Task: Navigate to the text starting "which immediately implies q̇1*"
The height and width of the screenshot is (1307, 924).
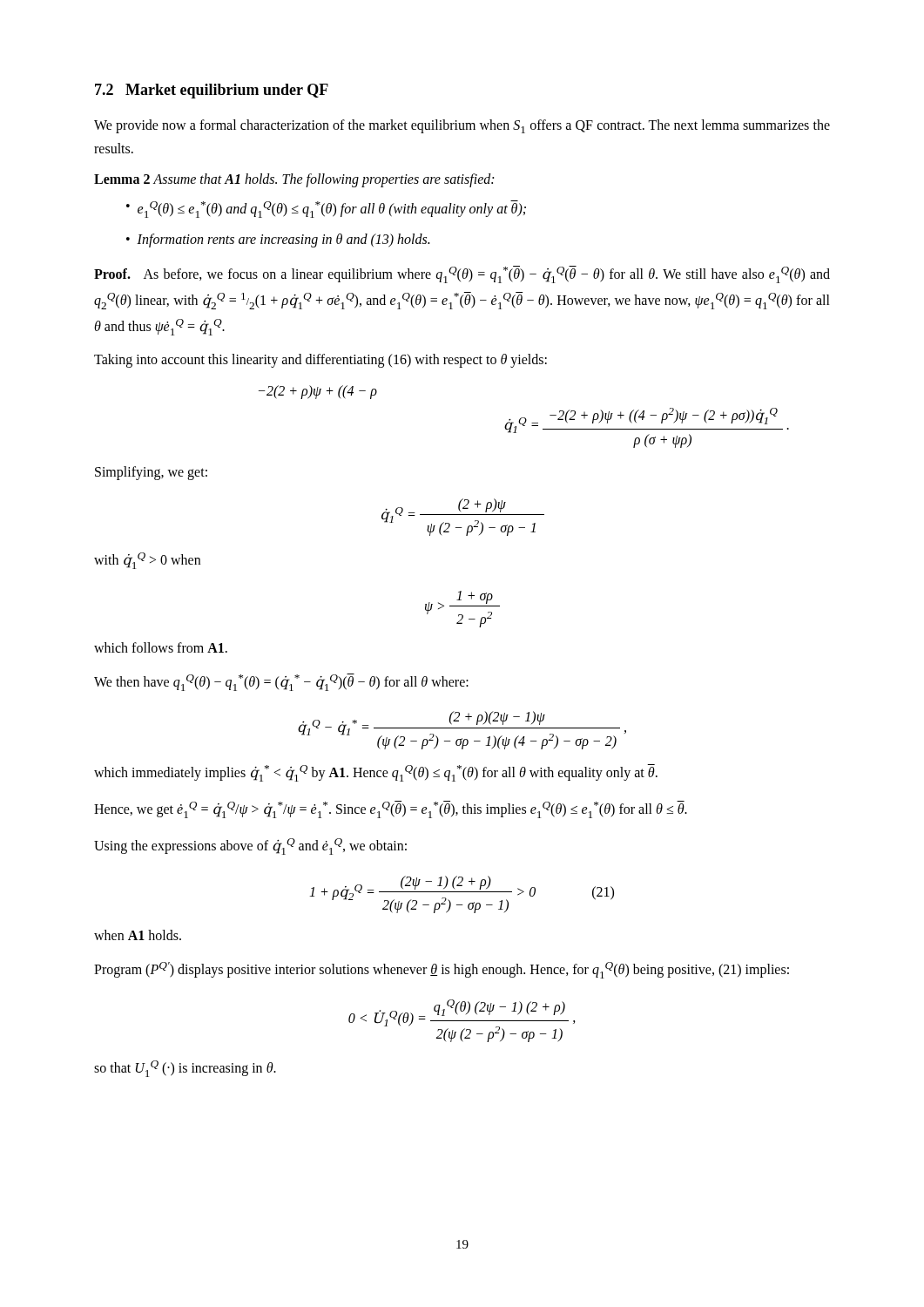Action: pos(376,773)
